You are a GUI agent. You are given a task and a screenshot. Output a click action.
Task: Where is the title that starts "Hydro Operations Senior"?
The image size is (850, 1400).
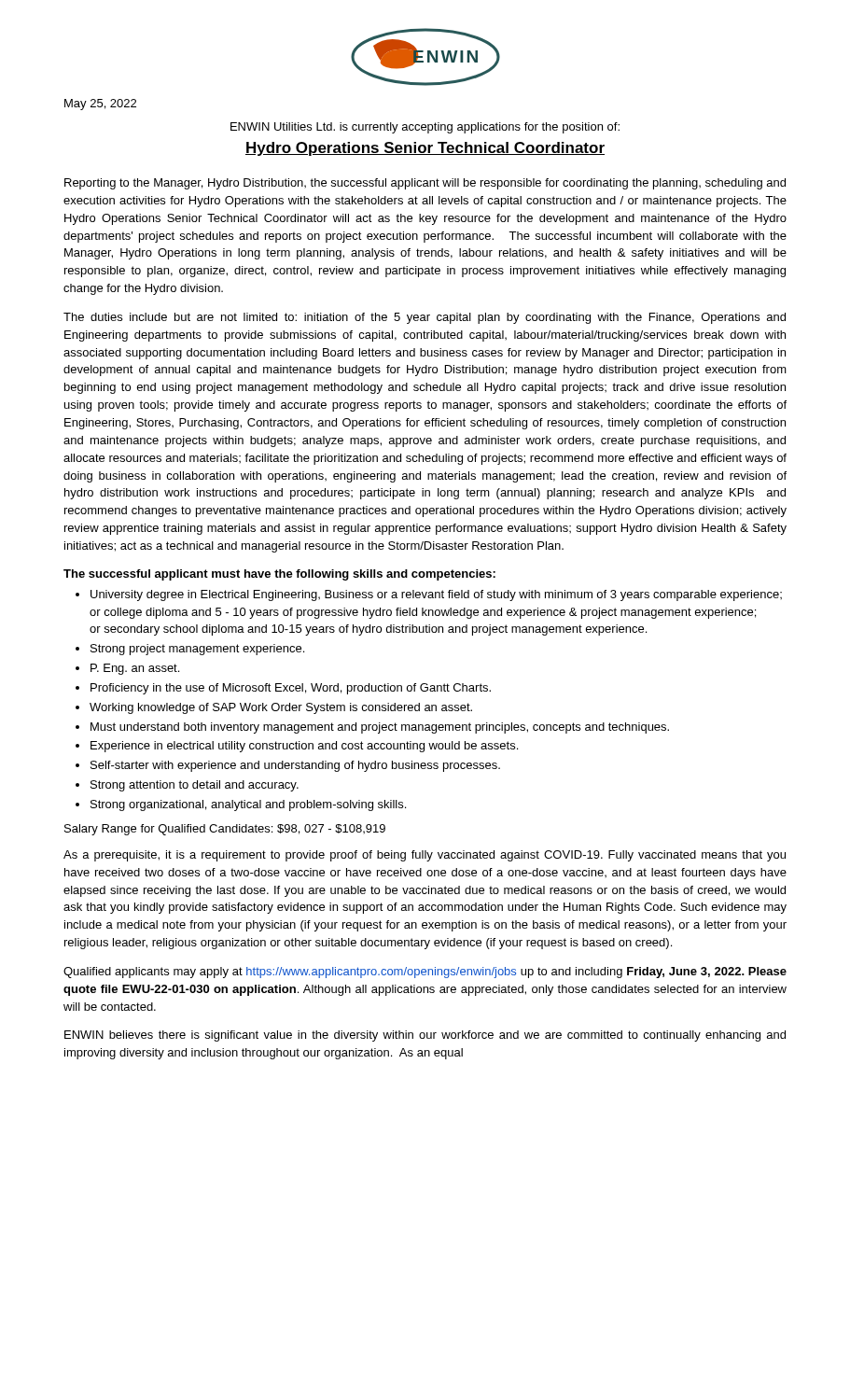[x=425, y=148]
